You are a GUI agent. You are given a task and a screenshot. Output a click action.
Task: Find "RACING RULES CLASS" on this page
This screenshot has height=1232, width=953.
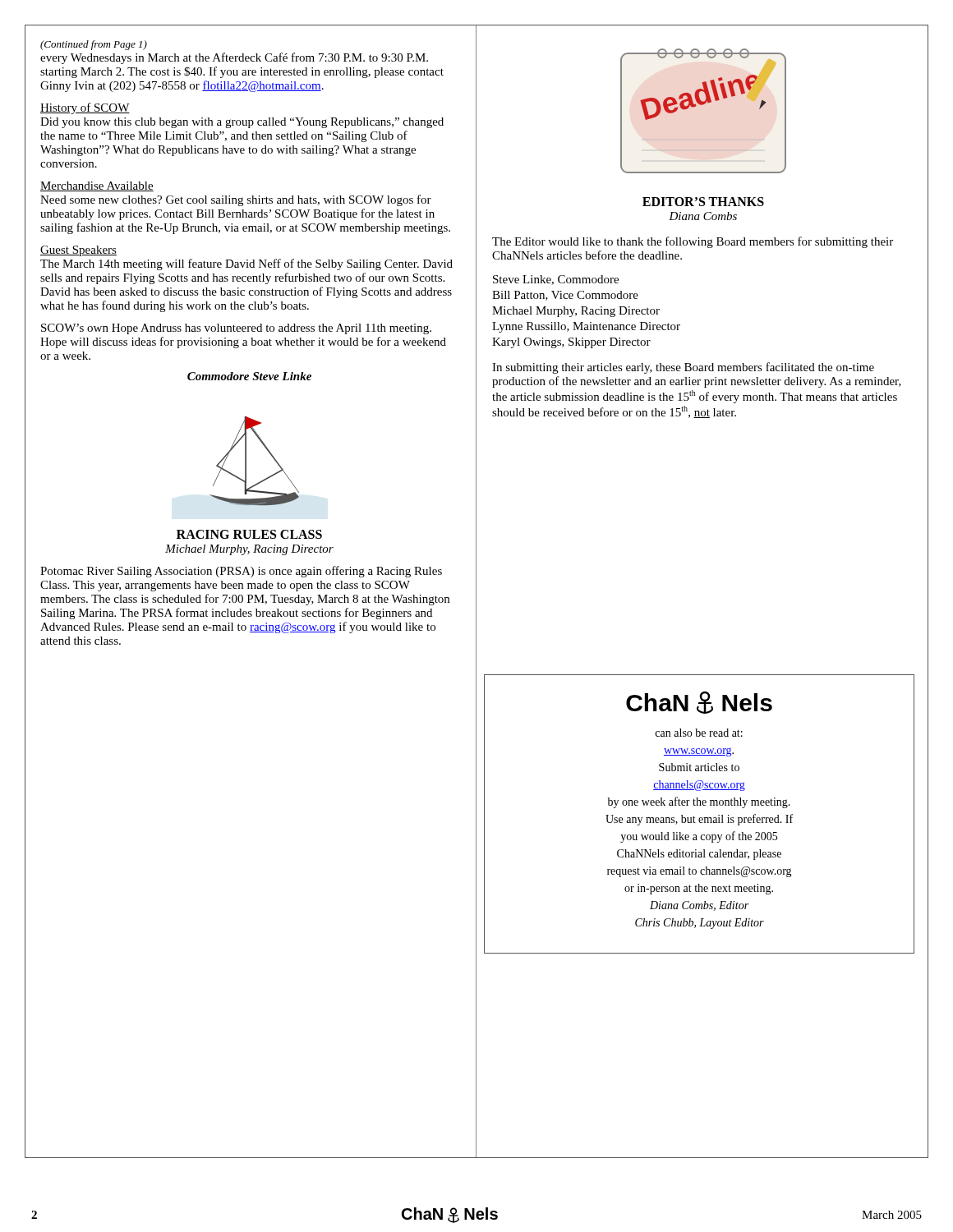click(249, 534)
